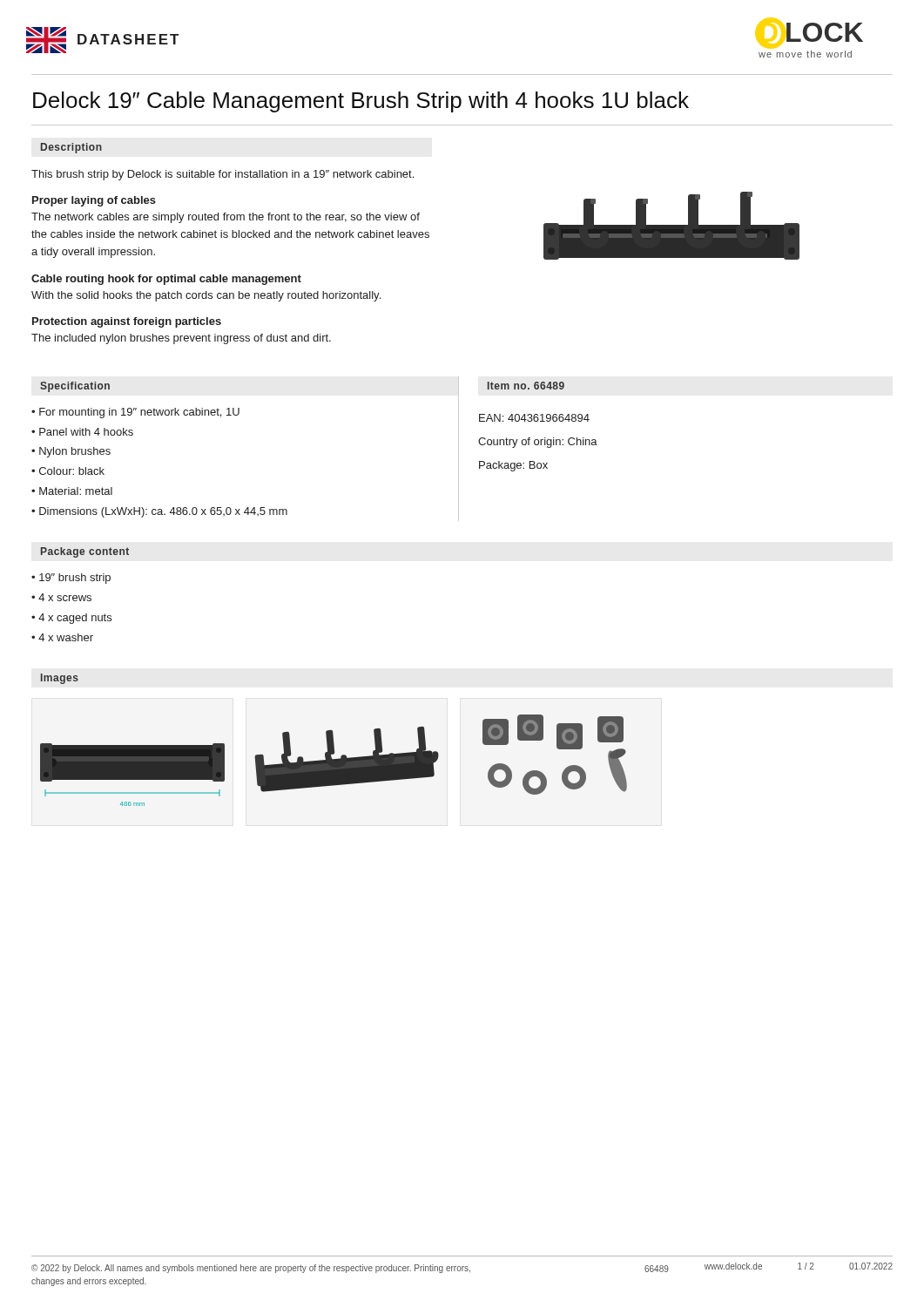The image size is (924, 1307).
Task: Locate the text starting "Item no. 66489"
Action: [526, 386]
